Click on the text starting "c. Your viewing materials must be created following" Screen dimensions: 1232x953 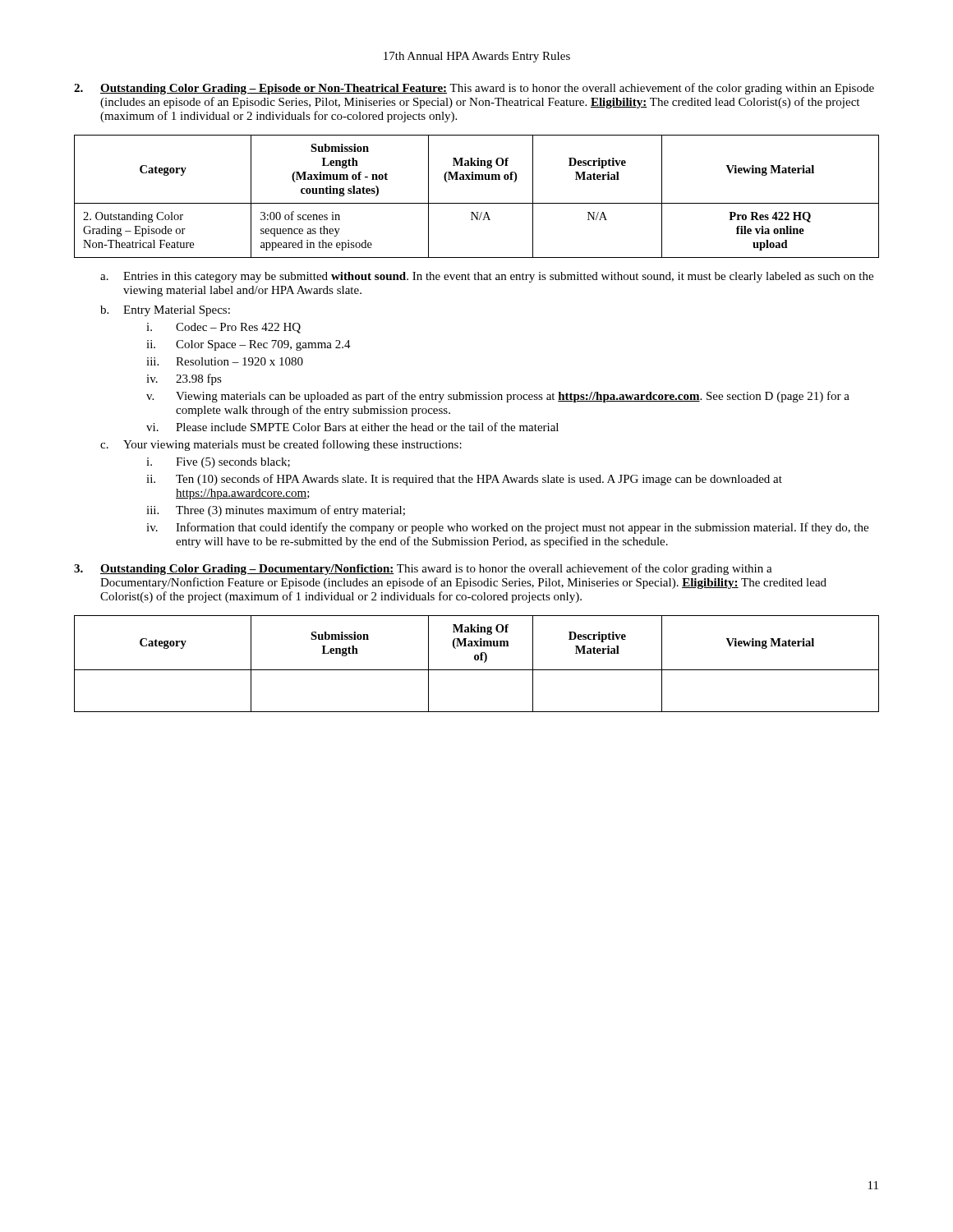(281, 445)
